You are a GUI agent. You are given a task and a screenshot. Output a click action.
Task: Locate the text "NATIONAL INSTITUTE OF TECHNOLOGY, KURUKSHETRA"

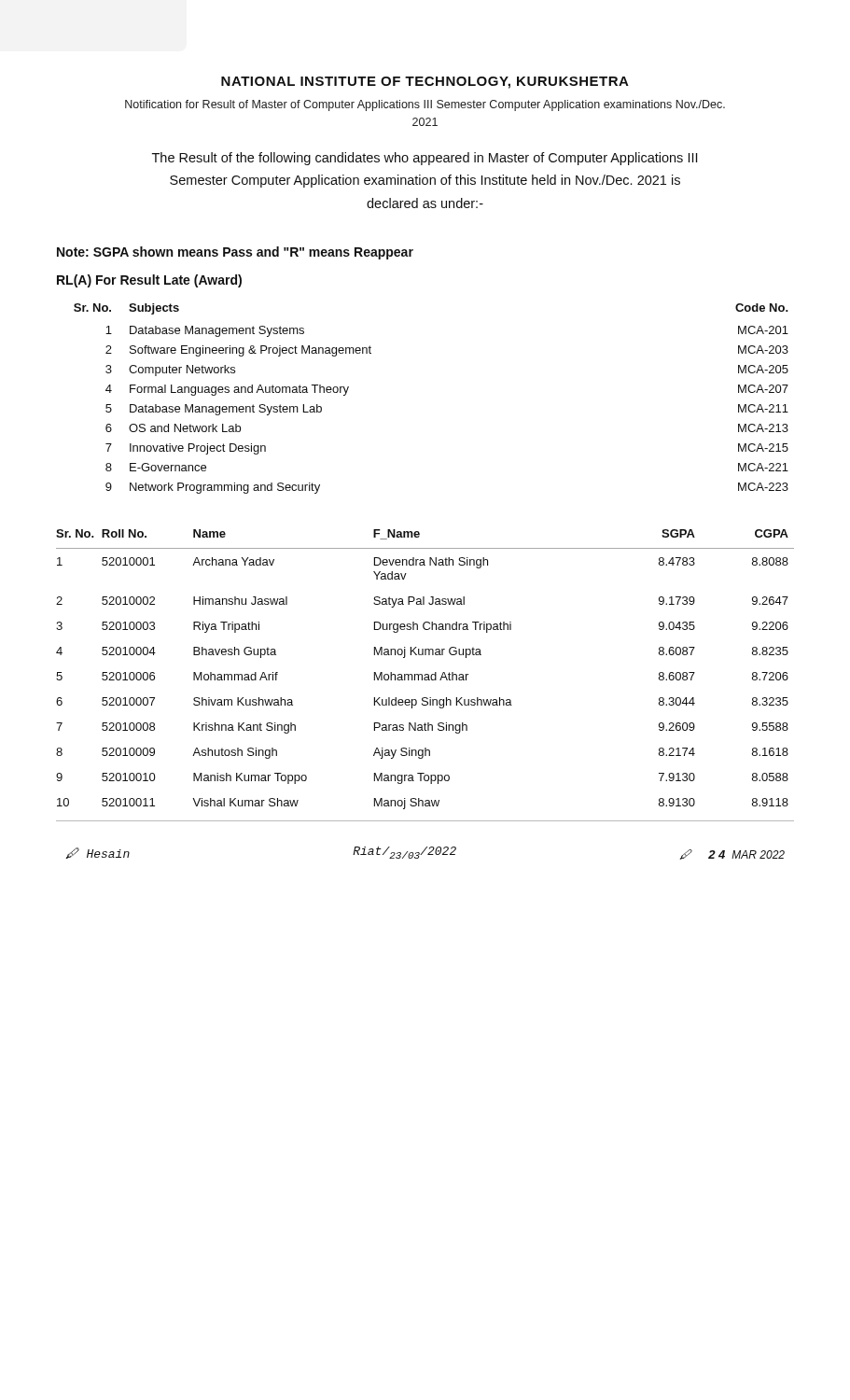425,81
